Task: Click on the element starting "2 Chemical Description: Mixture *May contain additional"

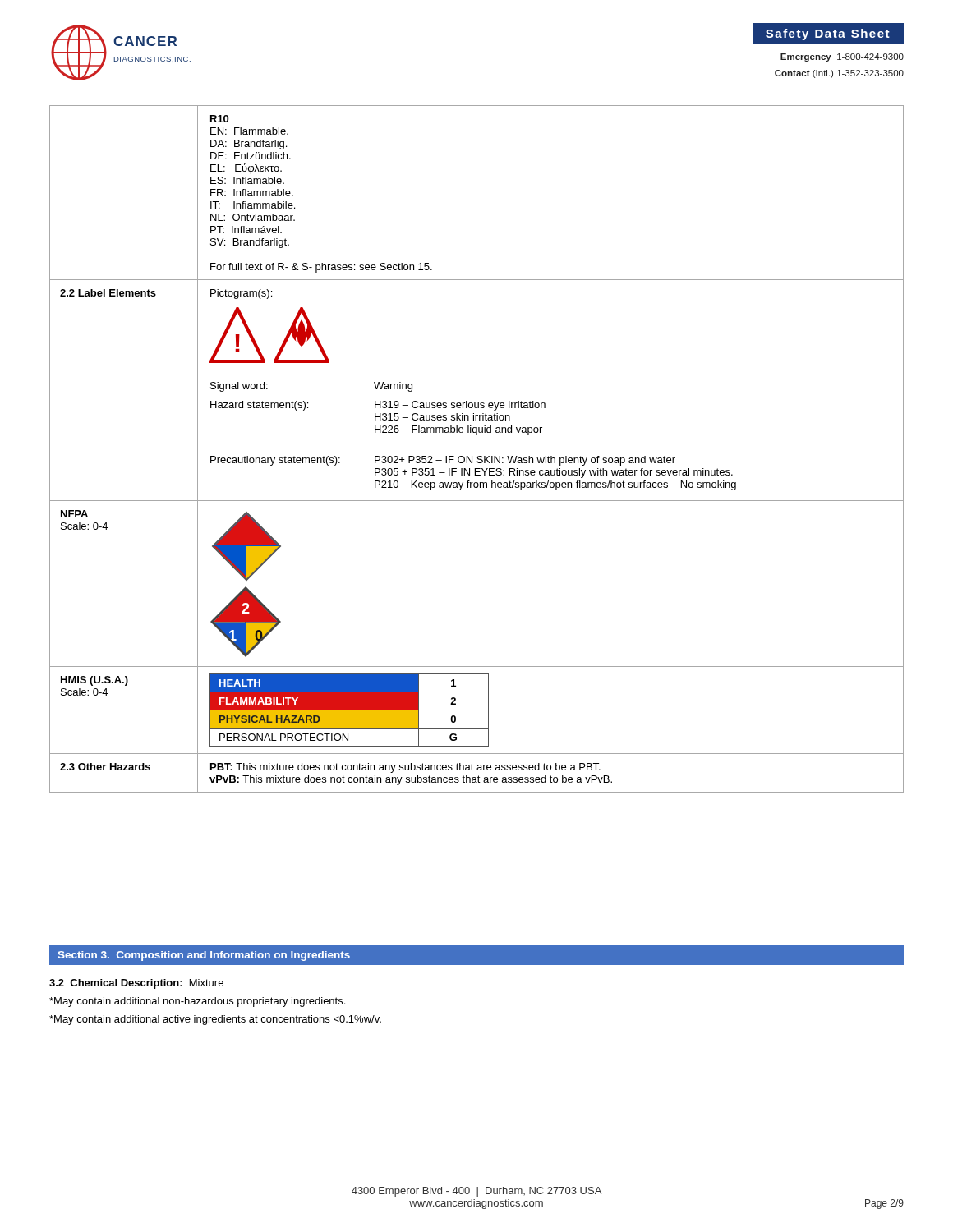Action: [216, 1001]
